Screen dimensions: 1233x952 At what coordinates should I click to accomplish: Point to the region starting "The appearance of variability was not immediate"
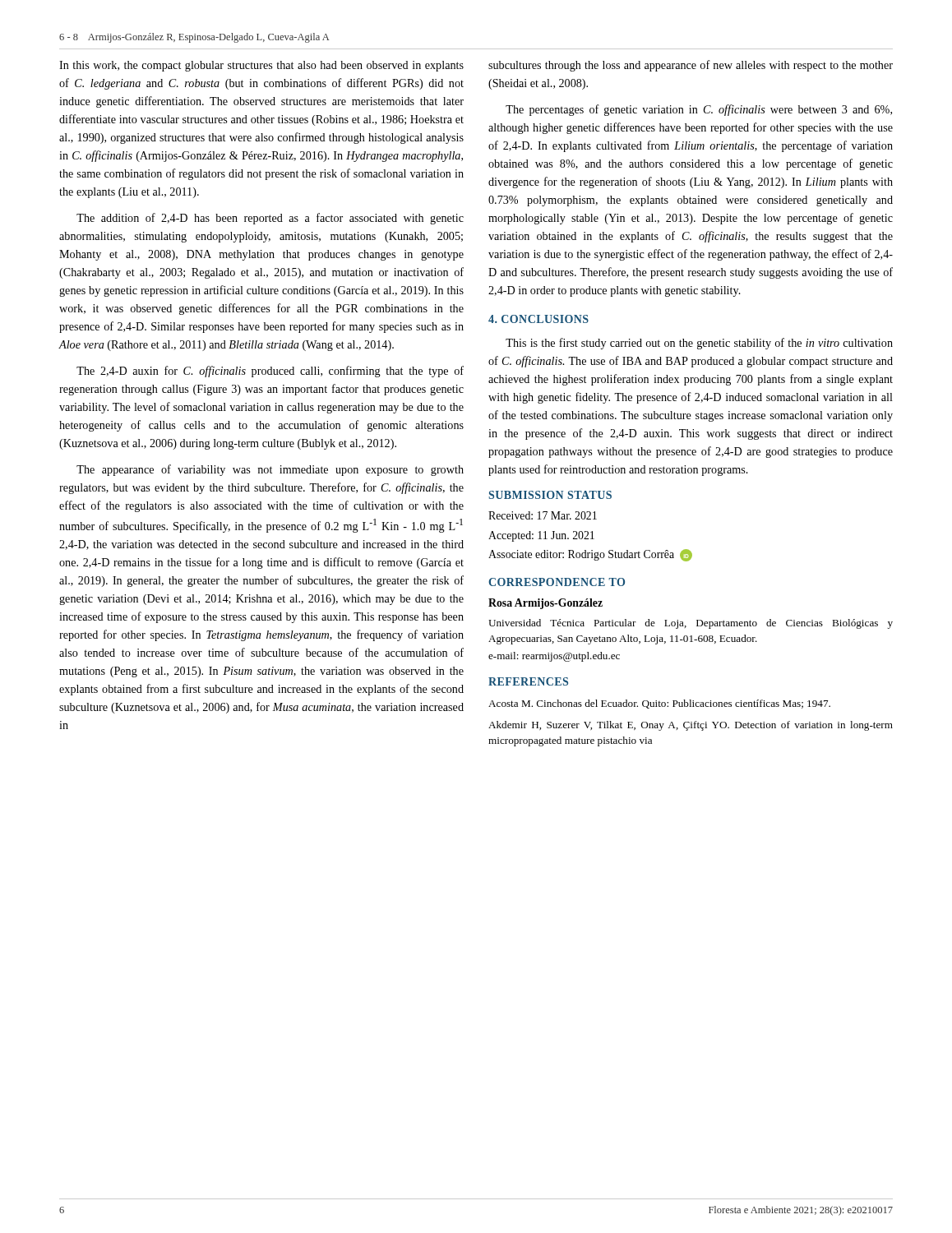tap(261, 597)
